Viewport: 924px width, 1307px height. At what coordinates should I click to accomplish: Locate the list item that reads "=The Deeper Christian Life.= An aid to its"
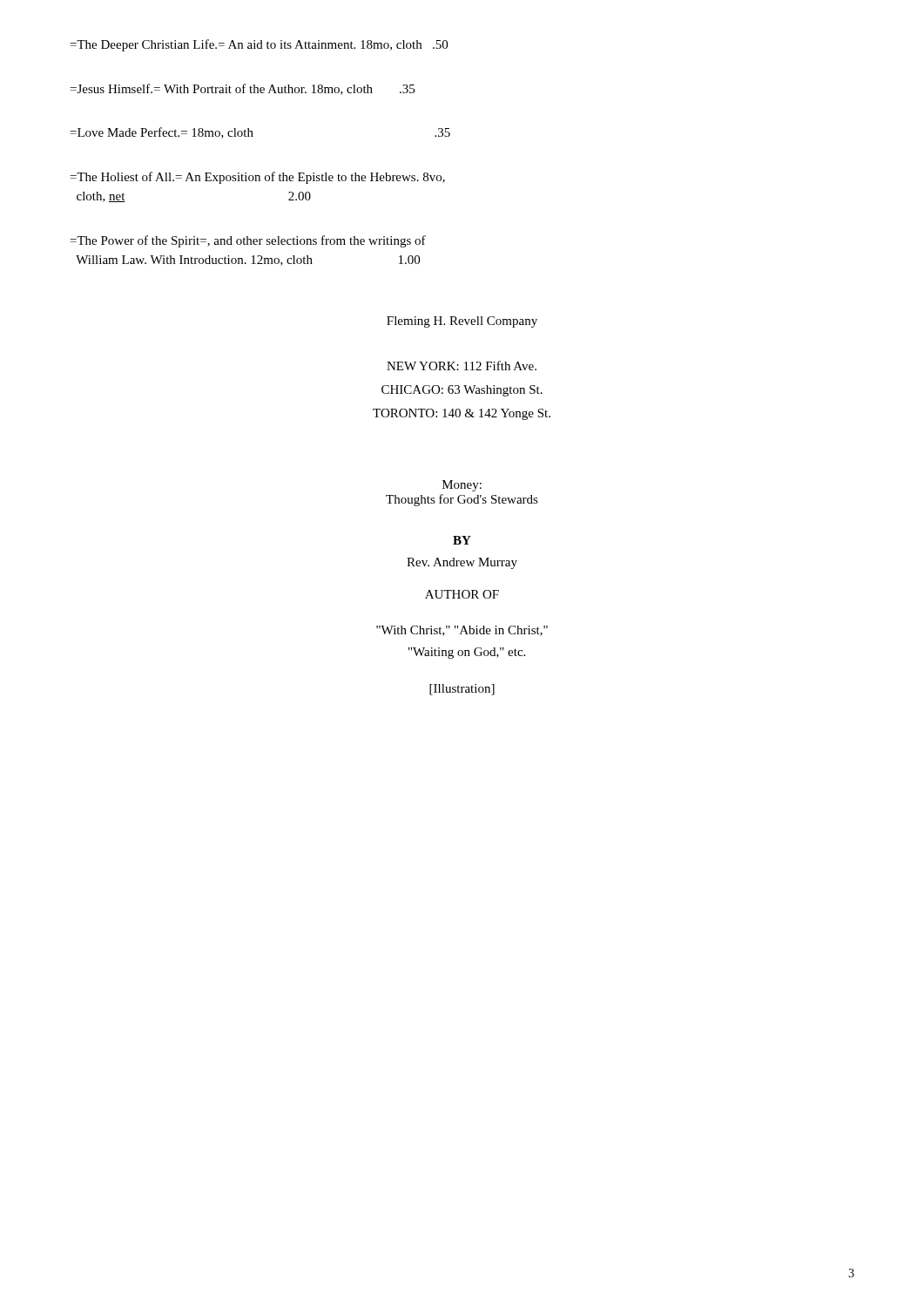pyautogui.click(x=259, y=44)
